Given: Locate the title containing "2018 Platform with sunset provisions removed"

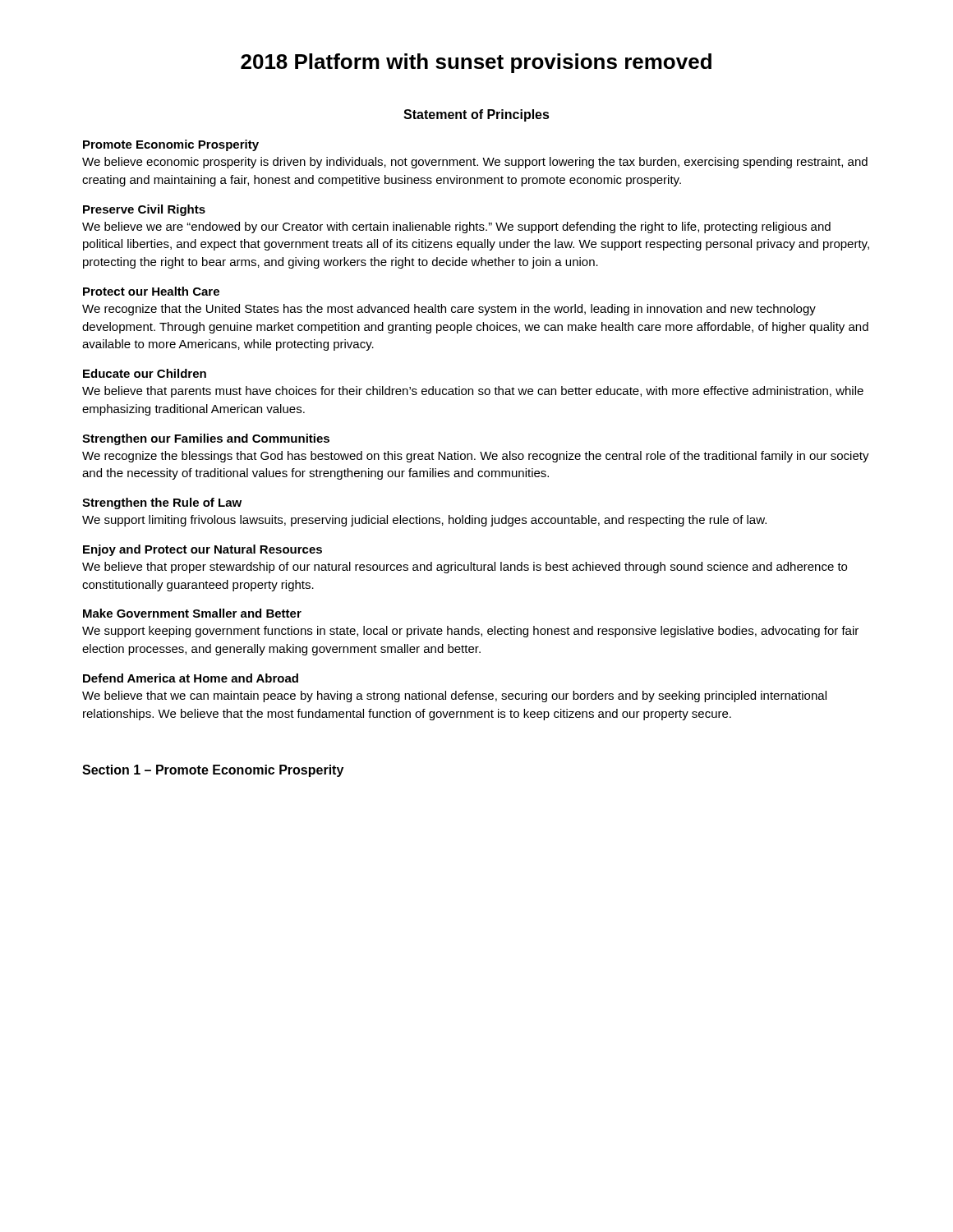Looking at the screenshot, I should (x=476, y=62).
